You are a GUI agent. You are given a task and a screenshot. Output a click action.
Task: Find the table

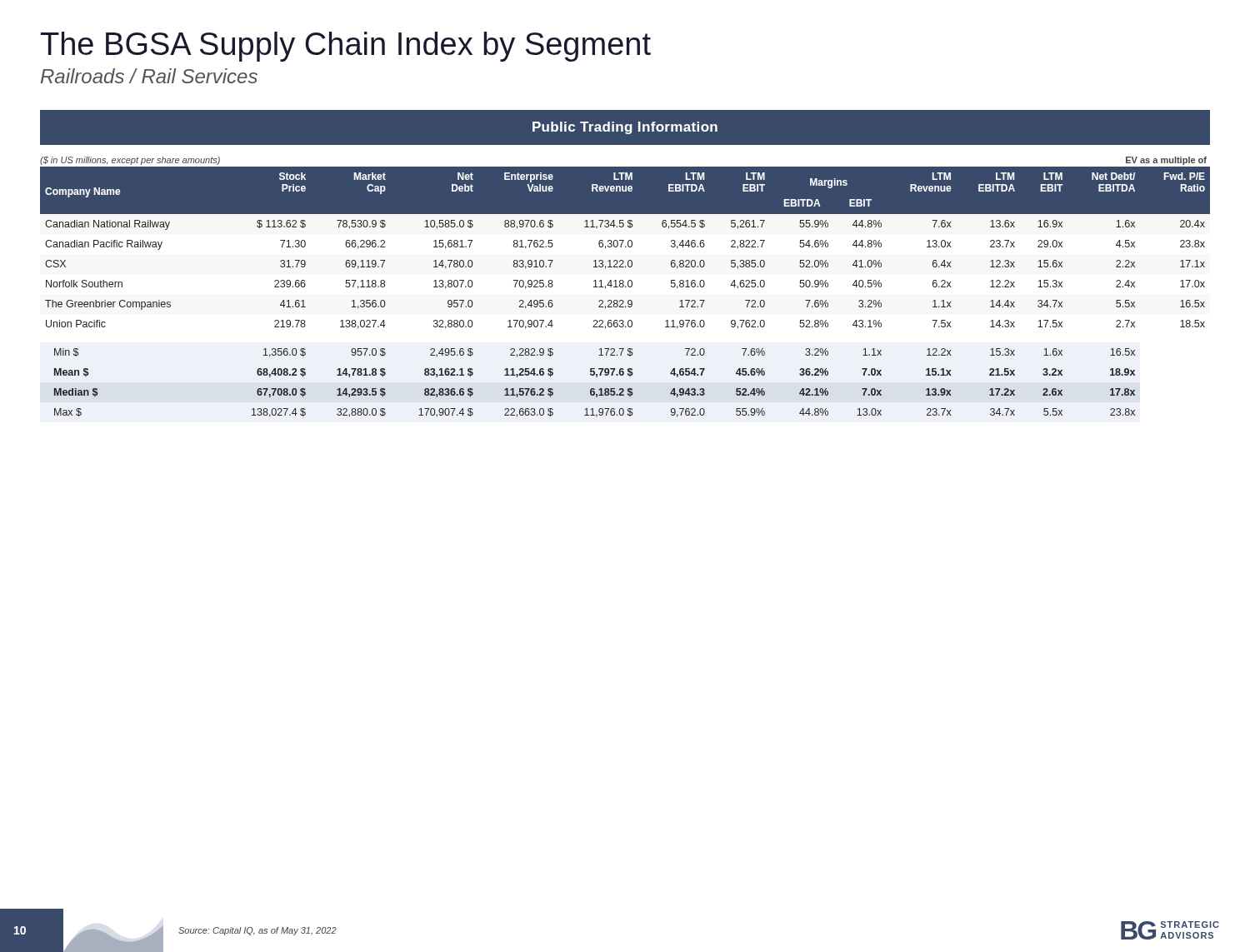tap(625, 283)
